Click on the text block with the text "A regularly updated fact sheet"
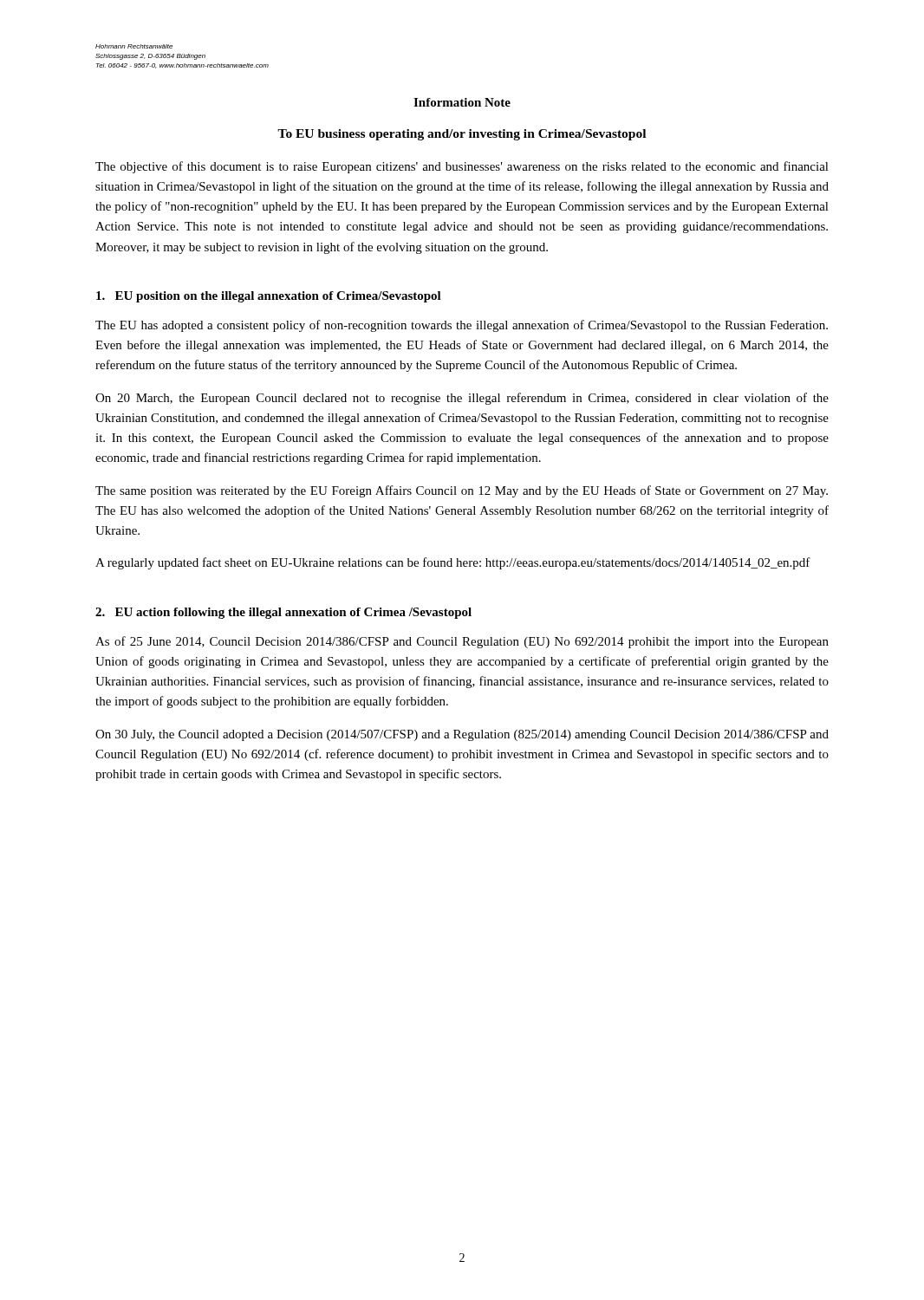924x1300 pixels. click(x=453, y=563)
